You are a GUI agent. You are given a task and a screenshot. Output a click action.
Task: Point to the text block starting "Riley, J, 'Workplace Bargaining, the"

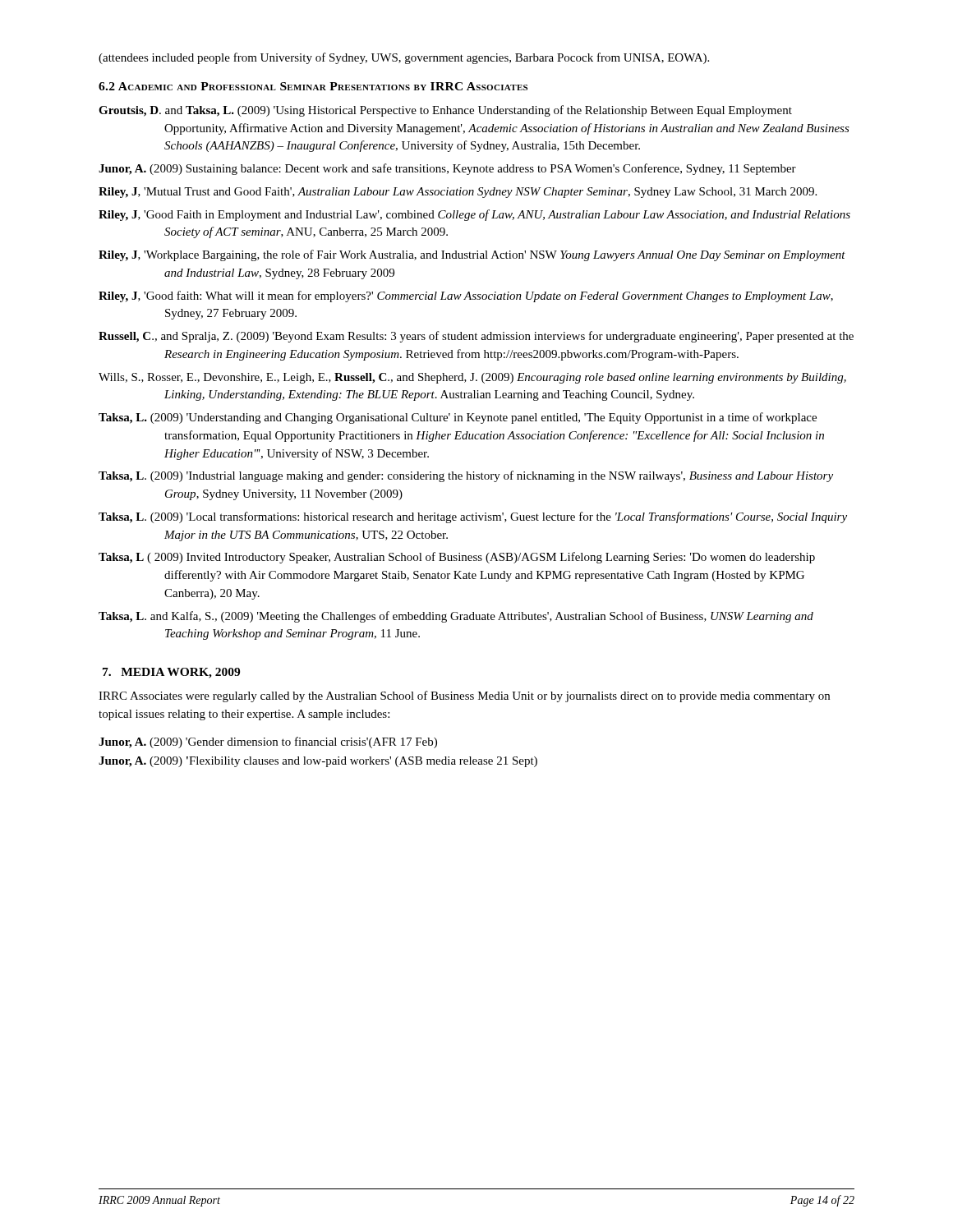point(472,264)
